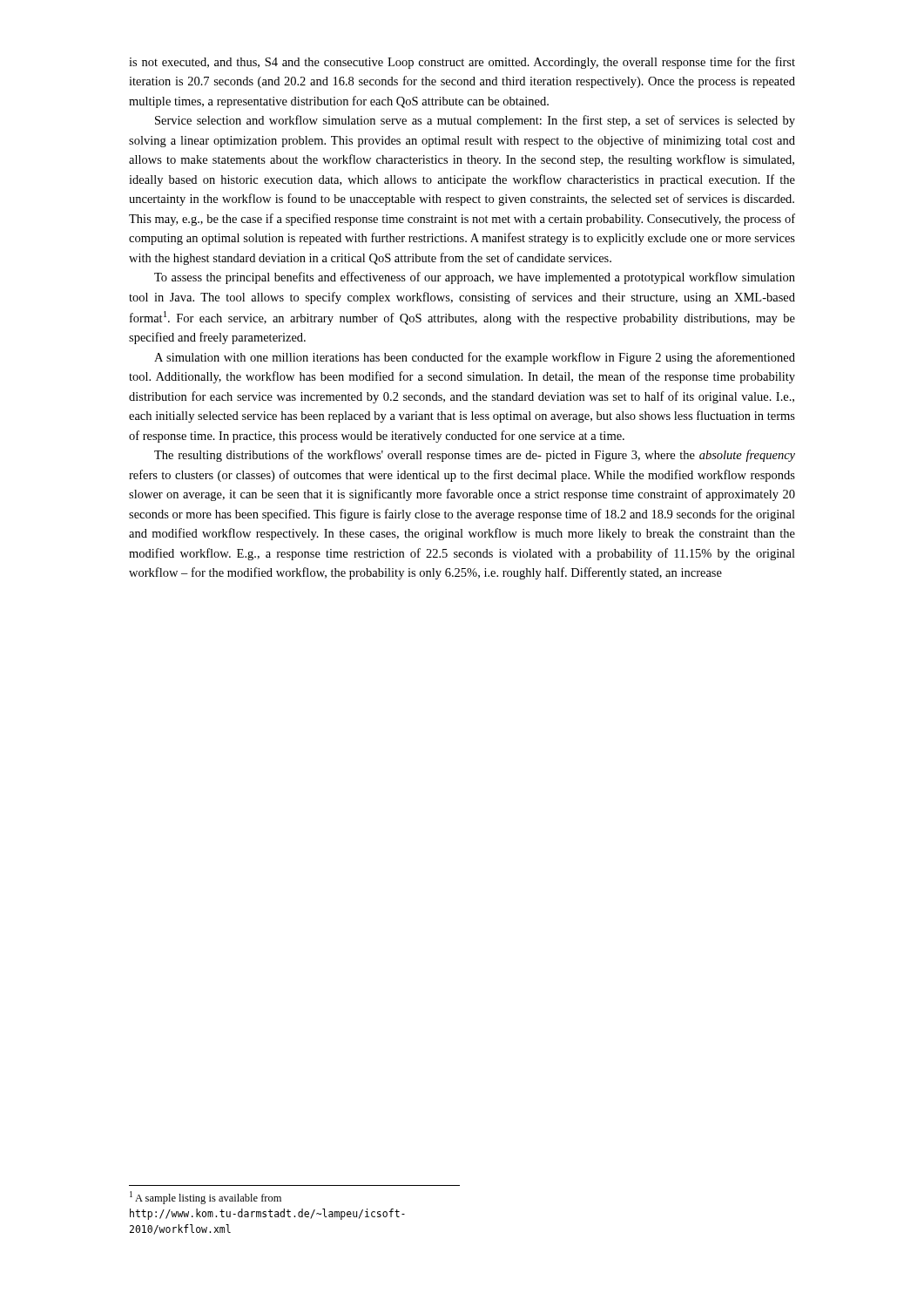Click the footnote

tap(294, 1213)
